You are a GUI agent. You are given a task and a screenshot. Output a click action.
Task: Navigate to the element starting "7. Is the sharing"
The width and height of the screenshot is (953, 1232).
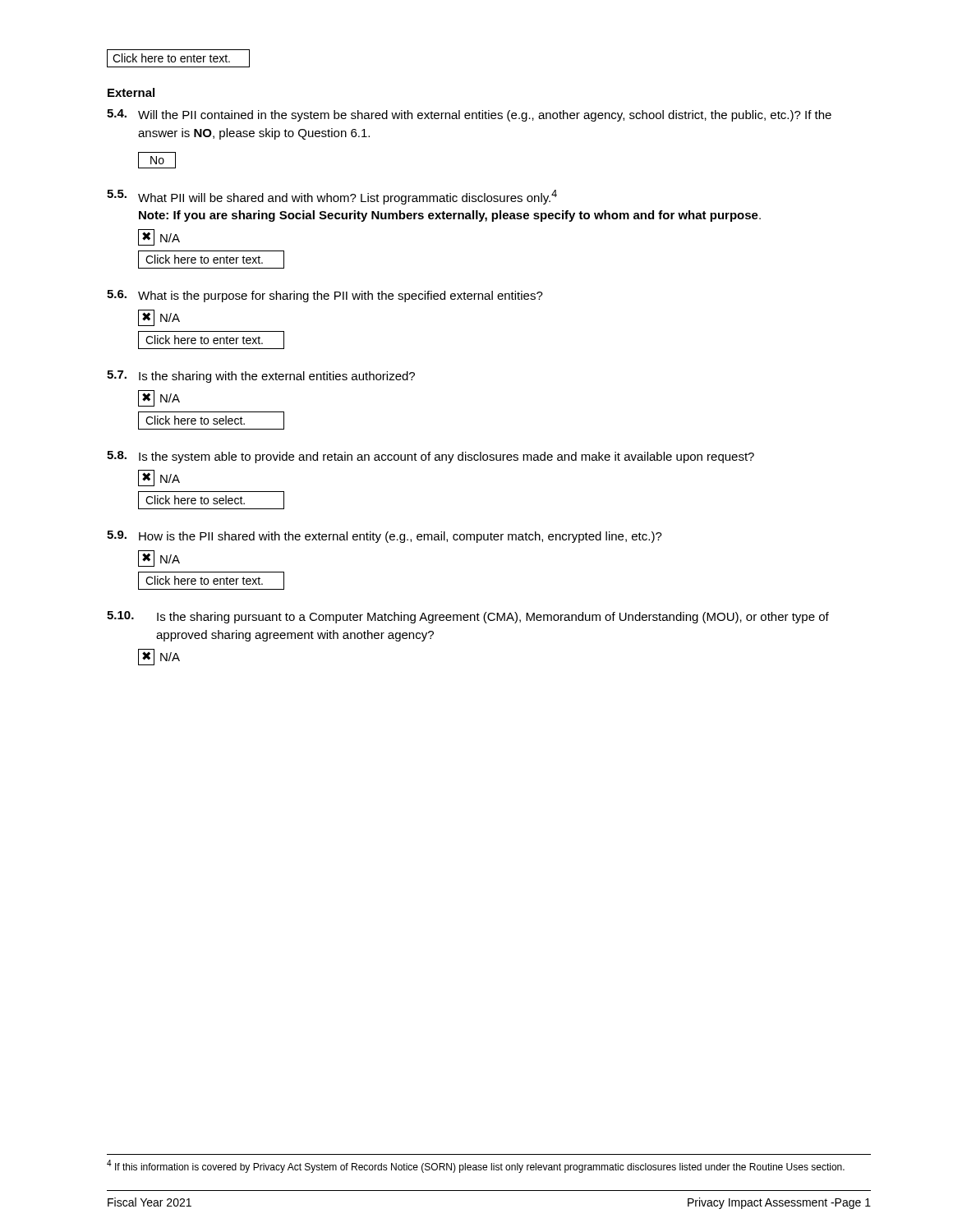click(x=261, y=377)
